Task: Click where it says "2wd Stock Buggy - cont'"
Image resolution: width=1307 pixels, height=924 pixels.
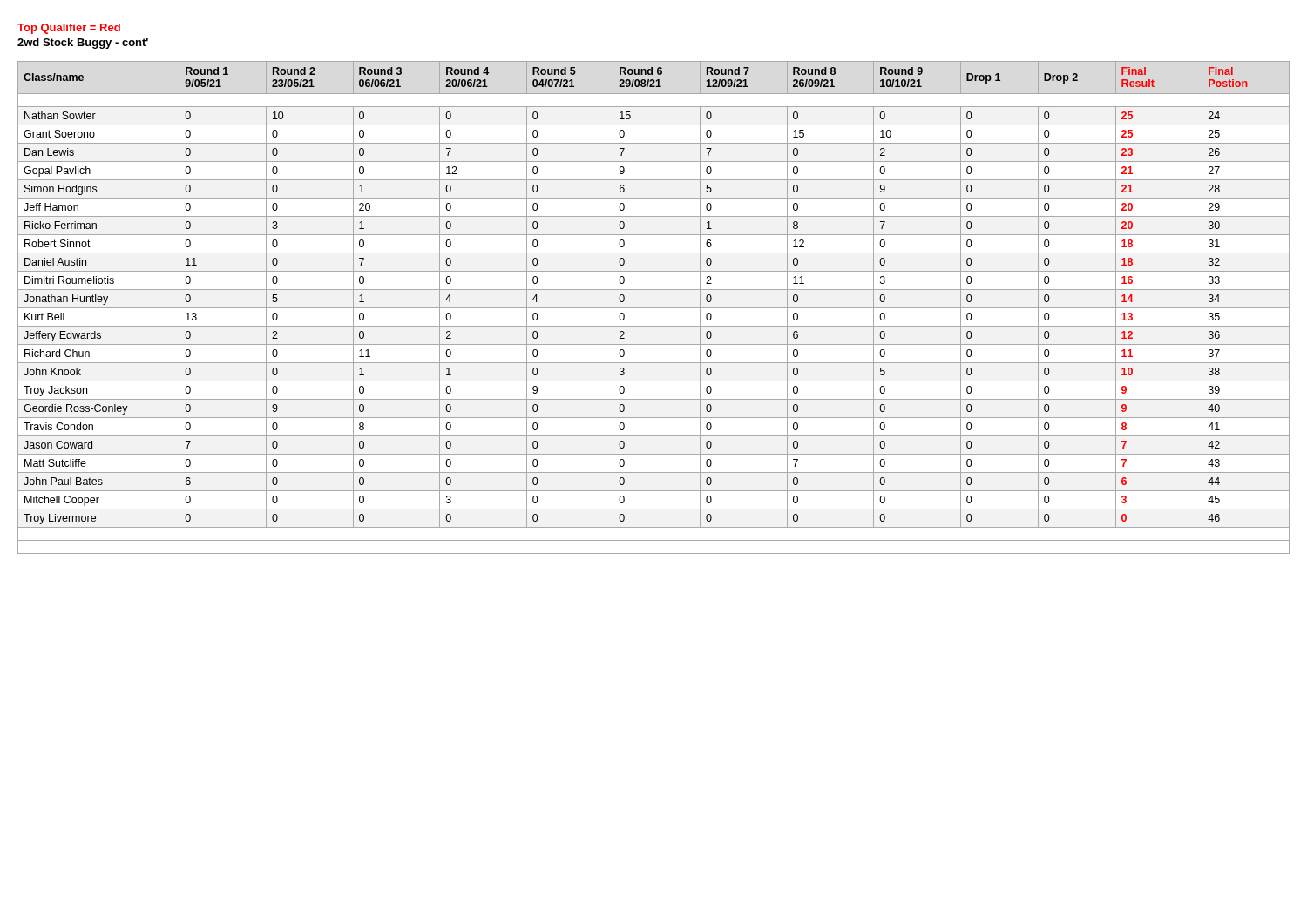Action: click(x=83, y=42)
